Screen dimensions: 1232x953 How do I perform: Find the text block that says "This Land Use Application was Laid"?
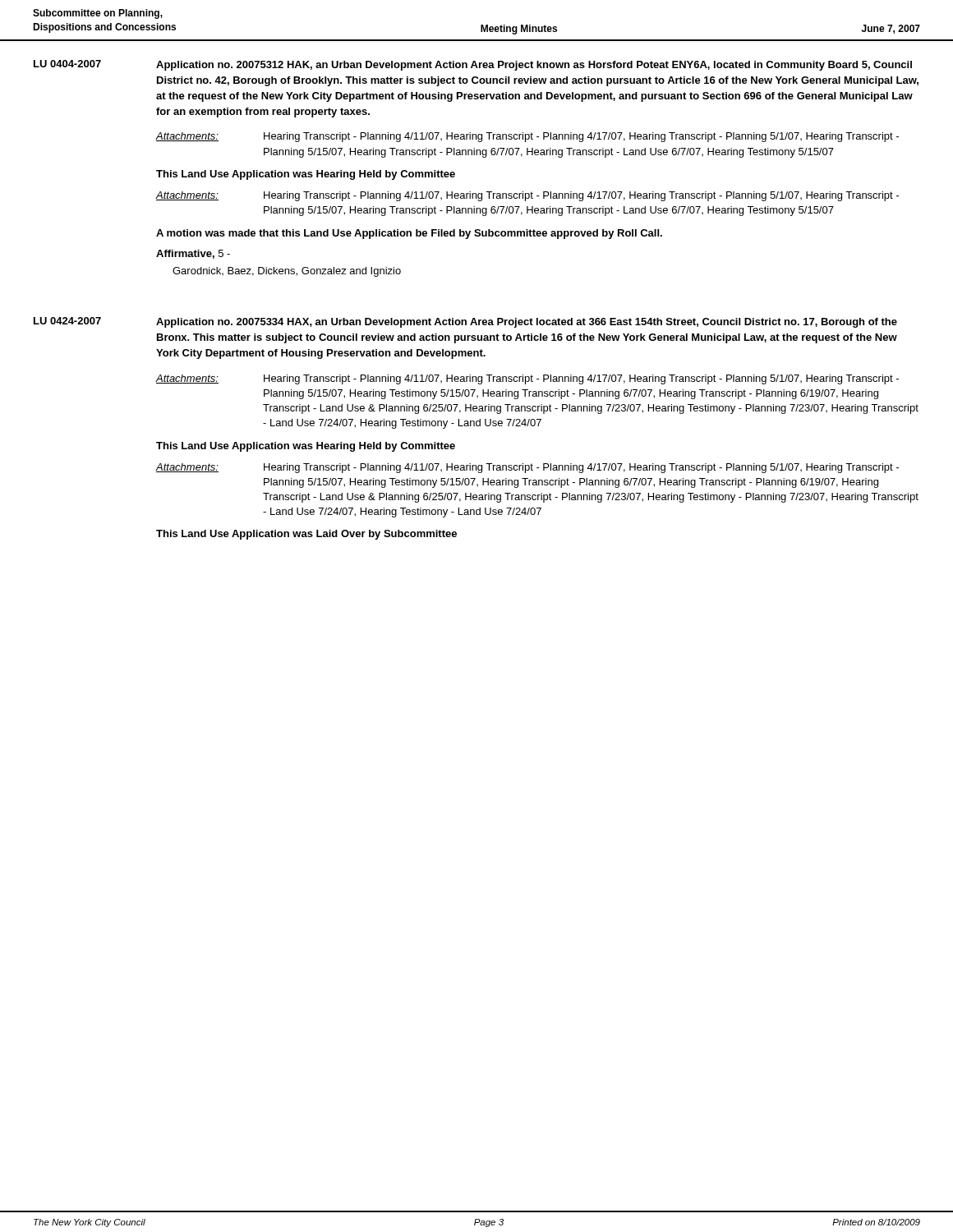point(307,534)
